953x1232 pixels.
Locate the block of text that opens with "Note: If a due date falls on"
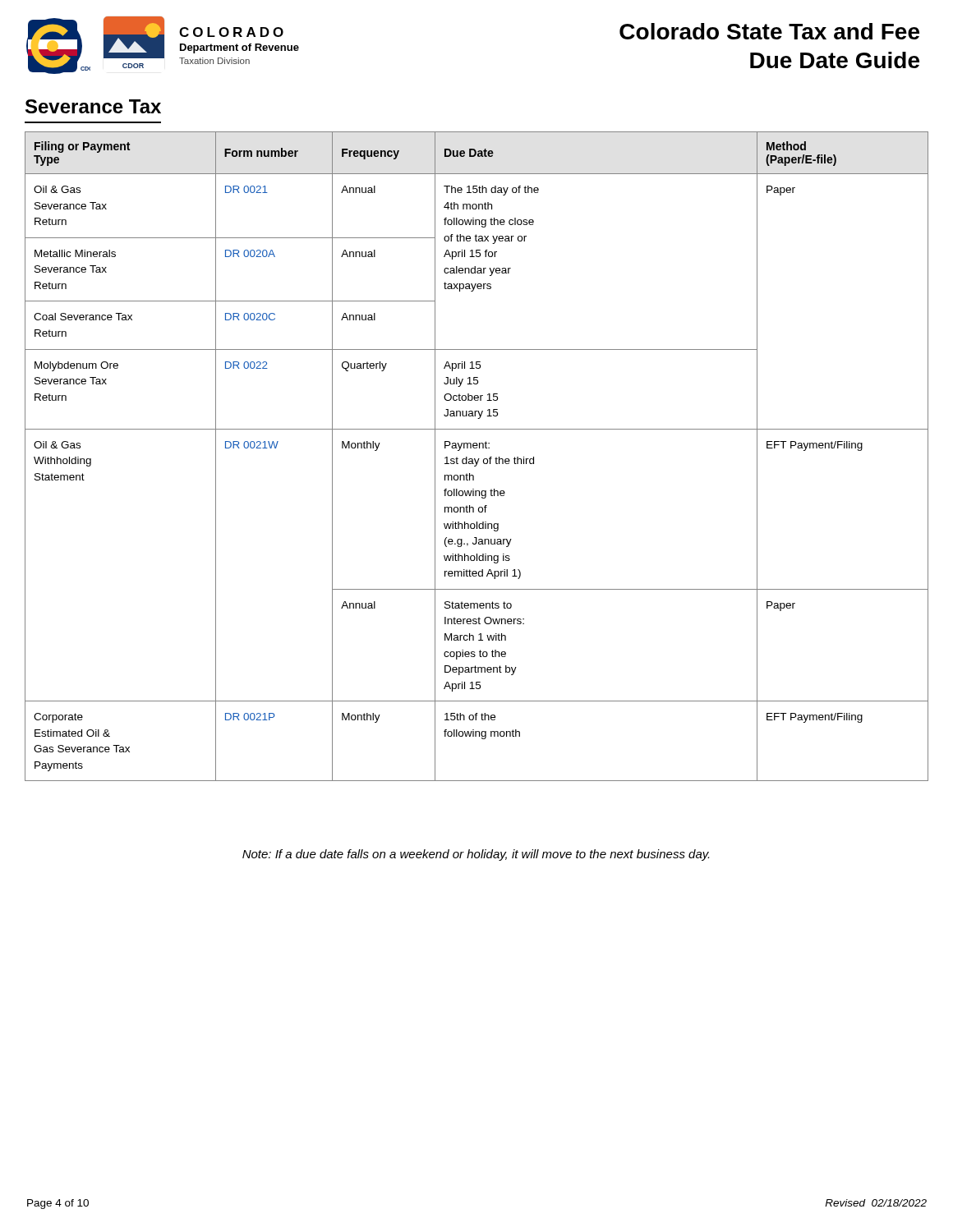(x=476, y=854)
